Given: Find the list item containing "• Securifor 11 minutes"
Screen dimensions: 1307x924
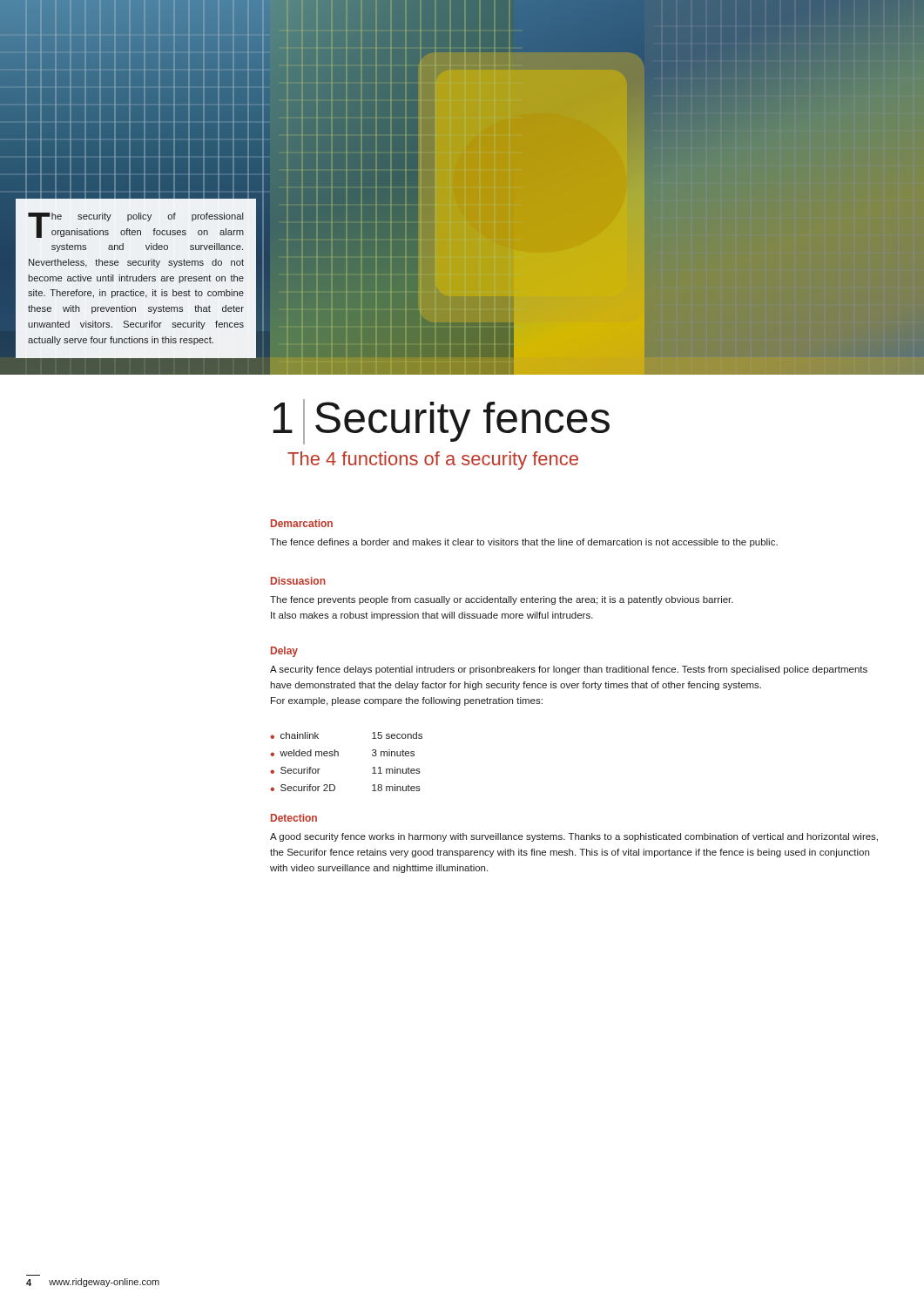Looking at the screenshot, I should (294, 770).
